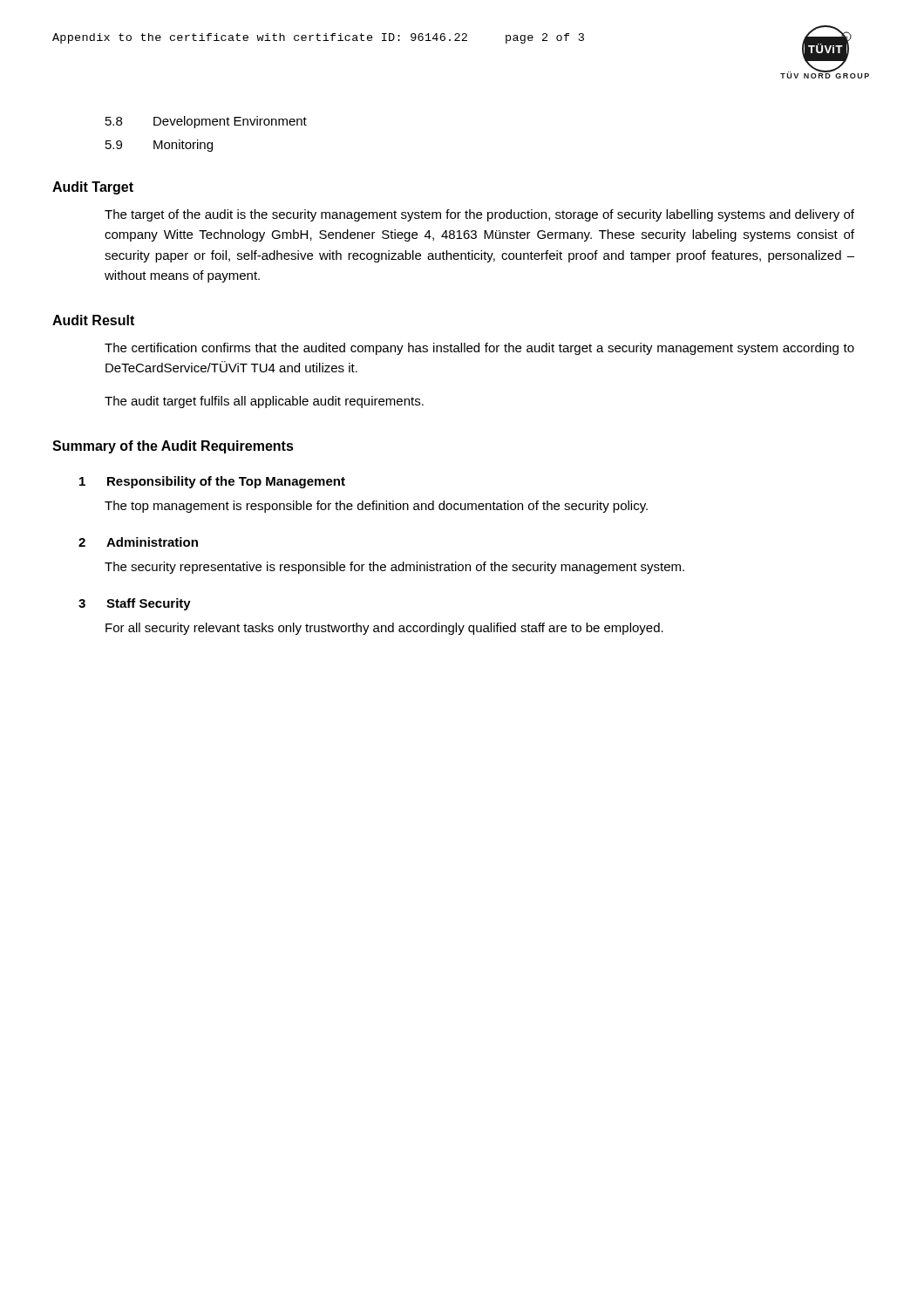Find the text block containing "The top management is responsible for the"
Screen dimensions: 1308x924
(x=377, y=505)
